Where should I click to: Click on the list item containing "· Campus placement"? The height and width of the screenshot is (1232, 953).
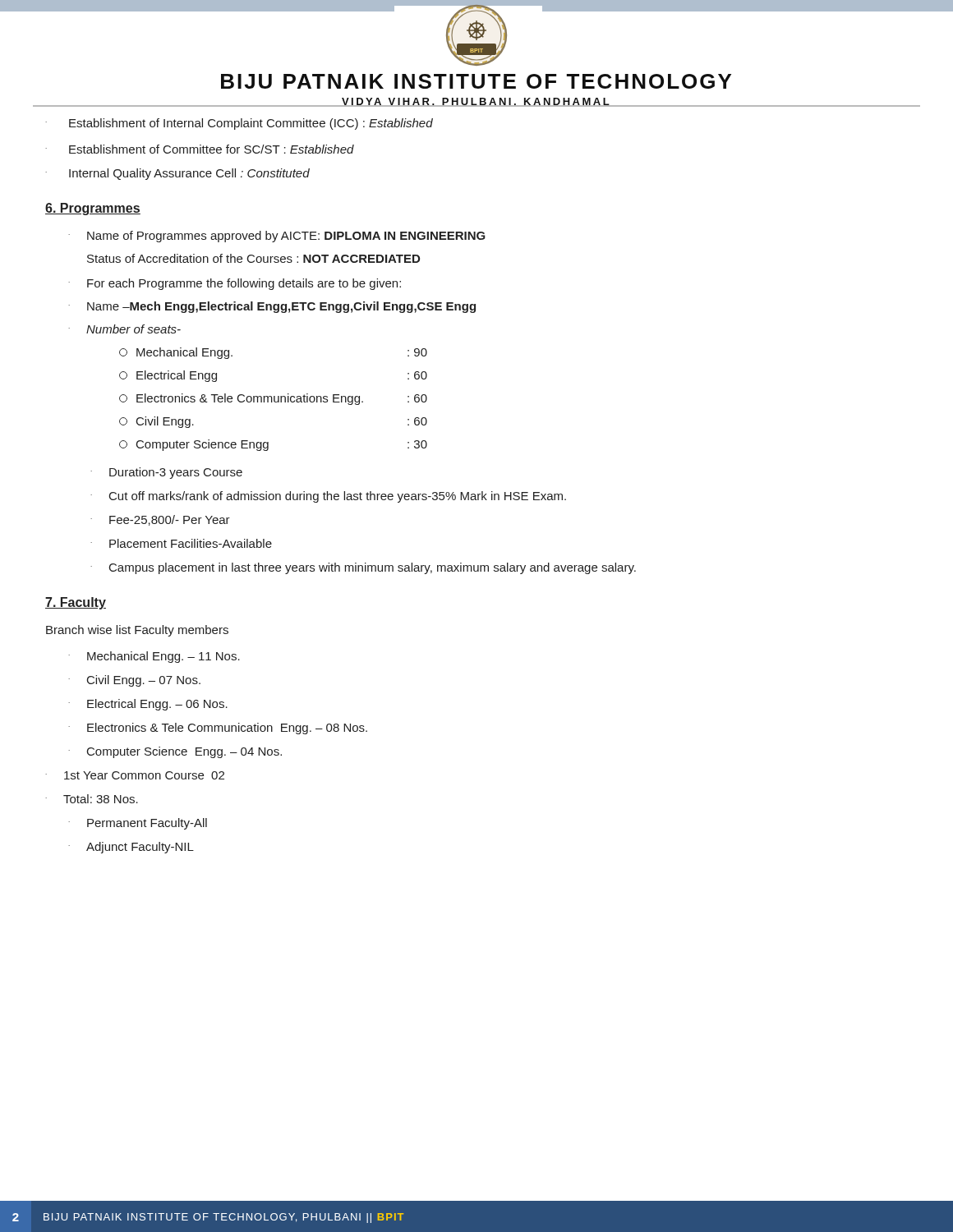(364, 568)
